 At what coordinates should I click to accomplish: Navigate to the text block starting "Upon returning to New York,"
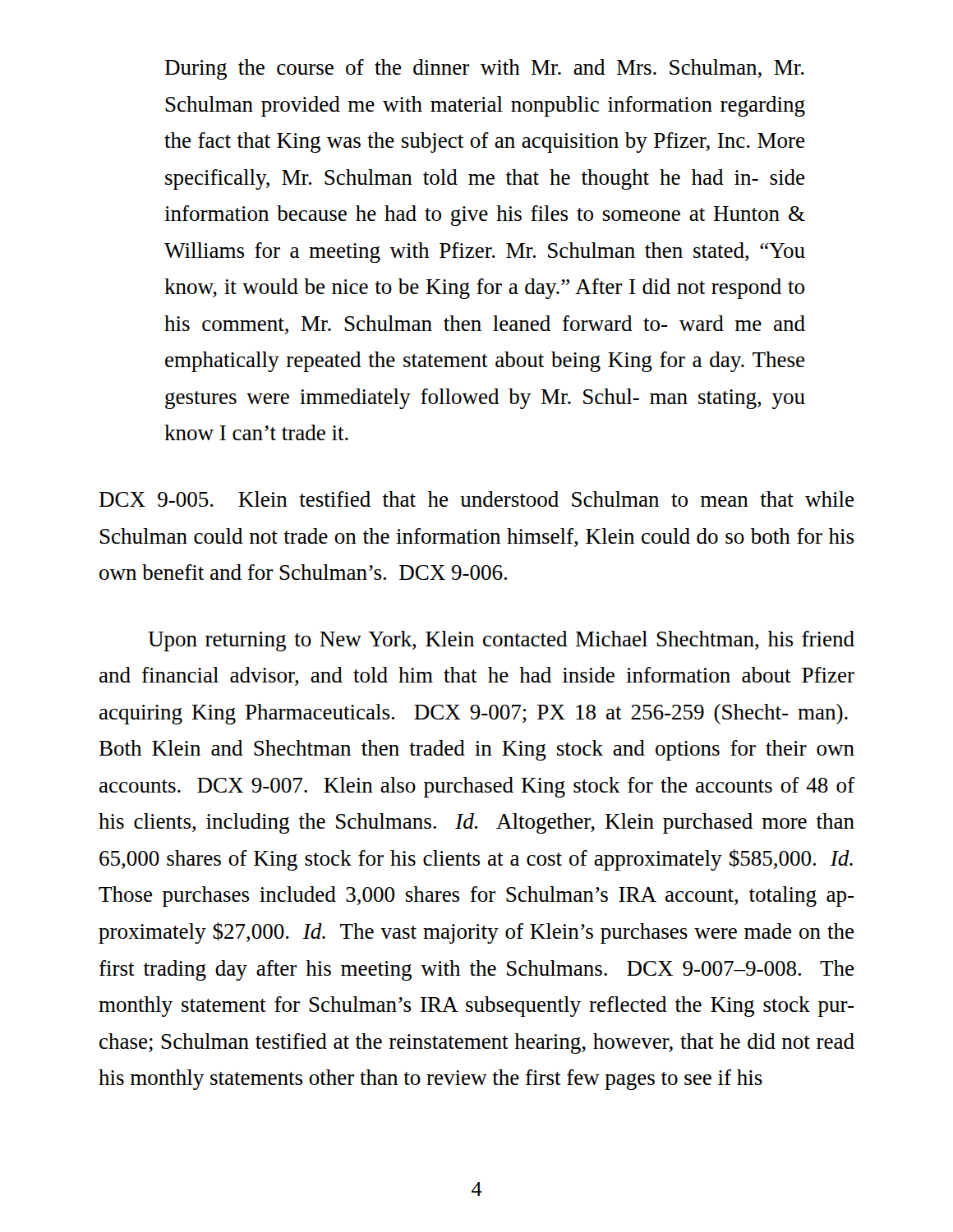476,858
